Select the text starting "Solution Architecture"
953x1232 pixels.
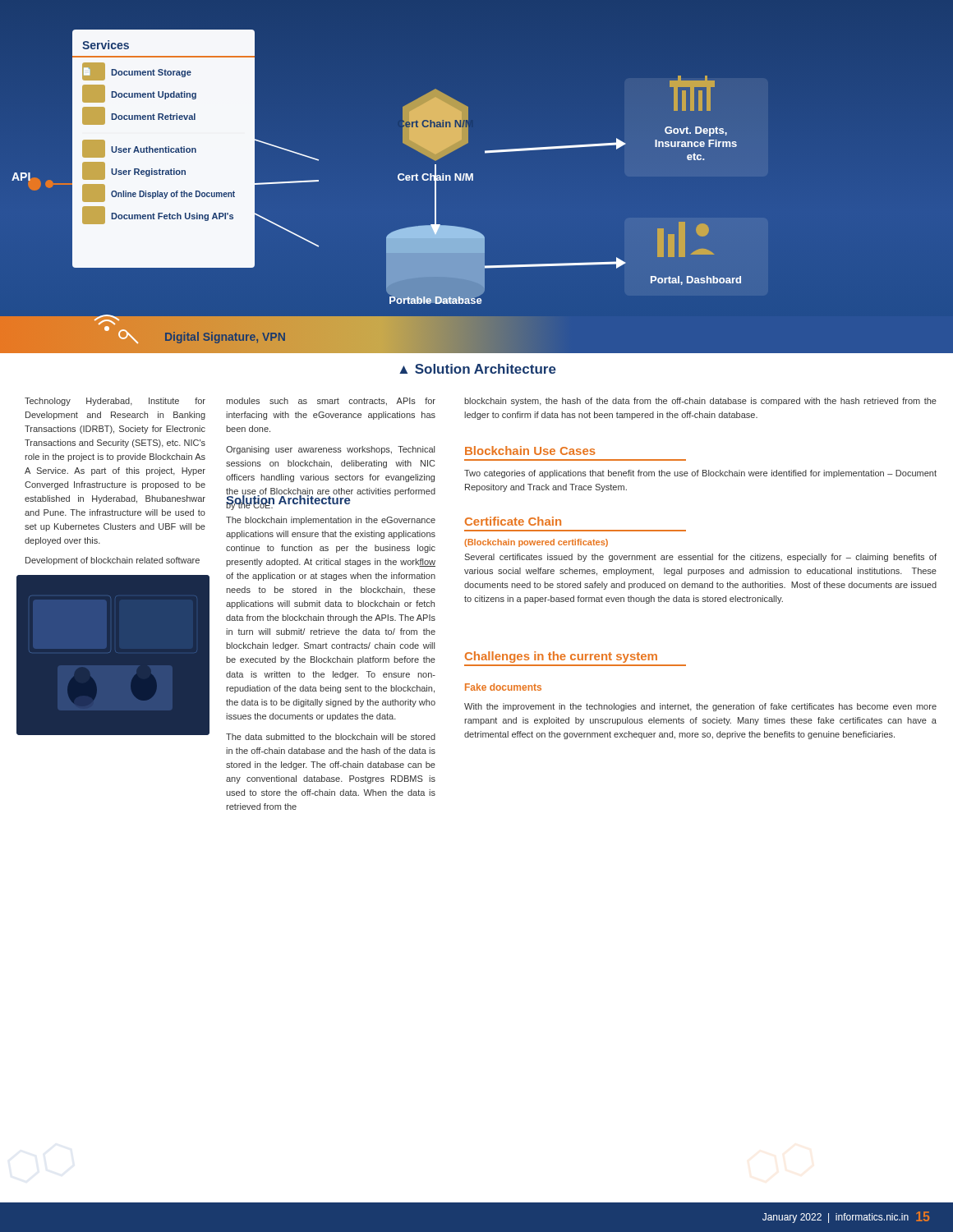coord(288,500)
